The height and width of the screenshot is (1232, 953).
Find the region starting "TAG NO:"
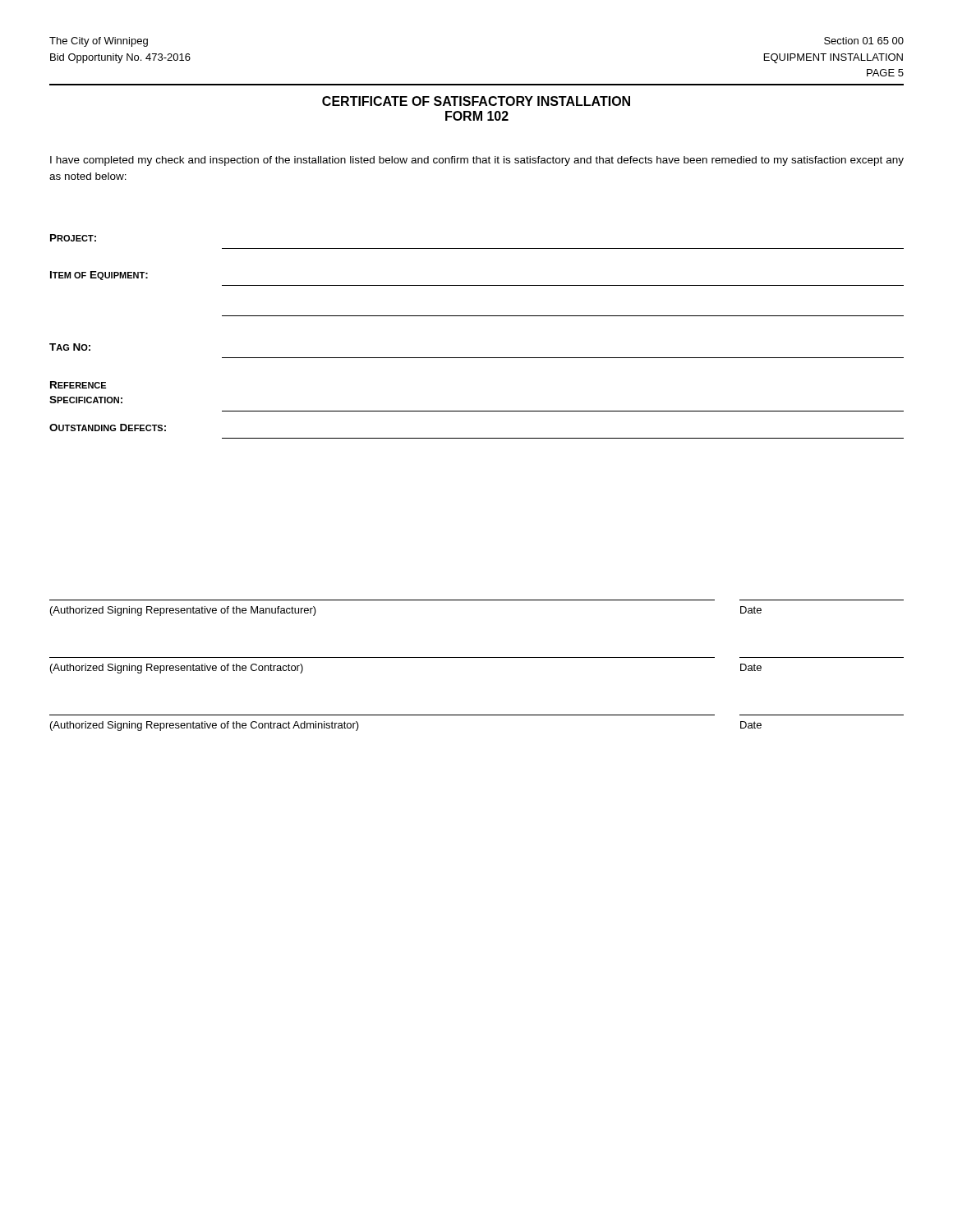click(476, 350)
